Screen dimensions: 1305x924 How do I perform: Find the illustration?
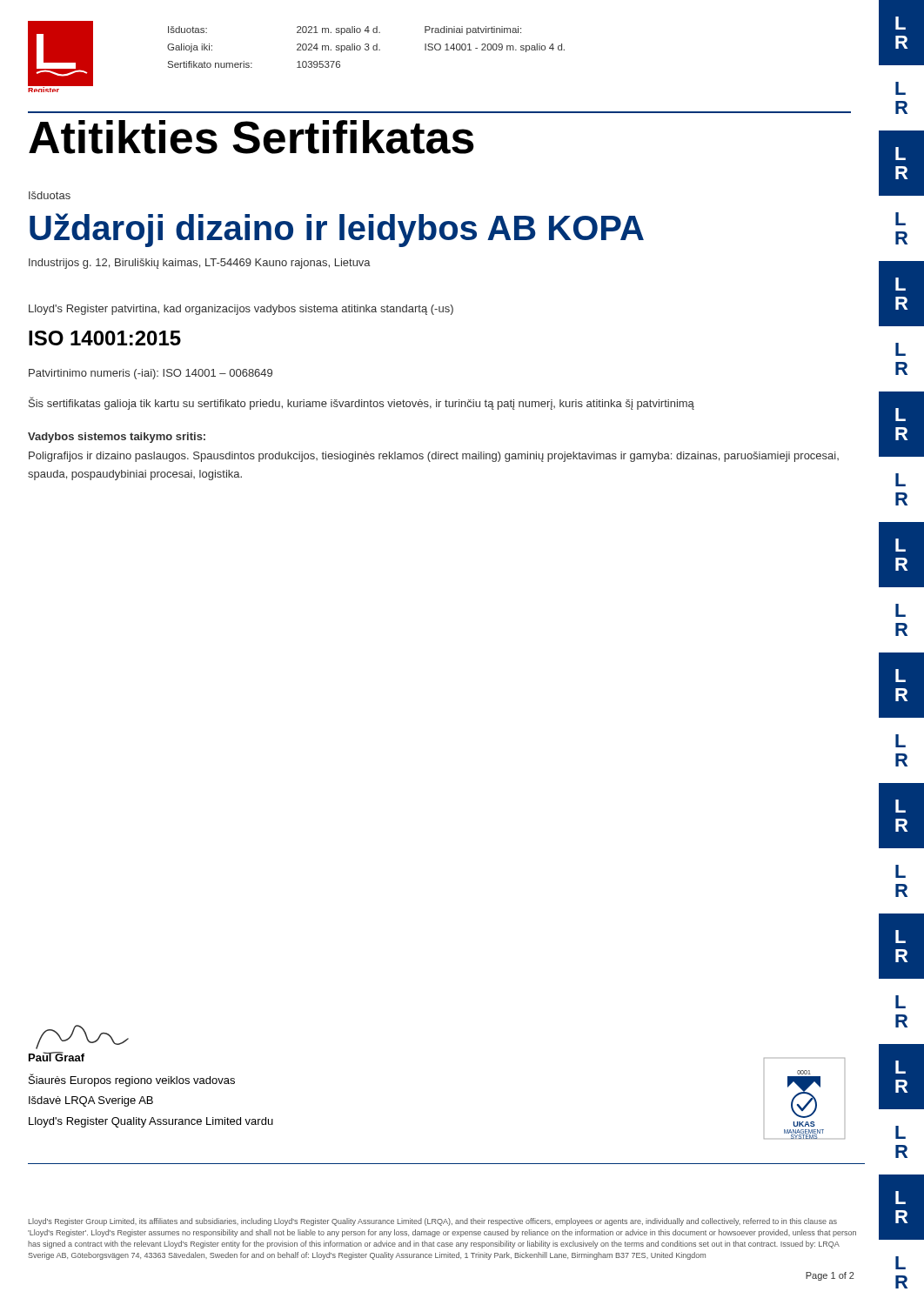[93, 1037]
